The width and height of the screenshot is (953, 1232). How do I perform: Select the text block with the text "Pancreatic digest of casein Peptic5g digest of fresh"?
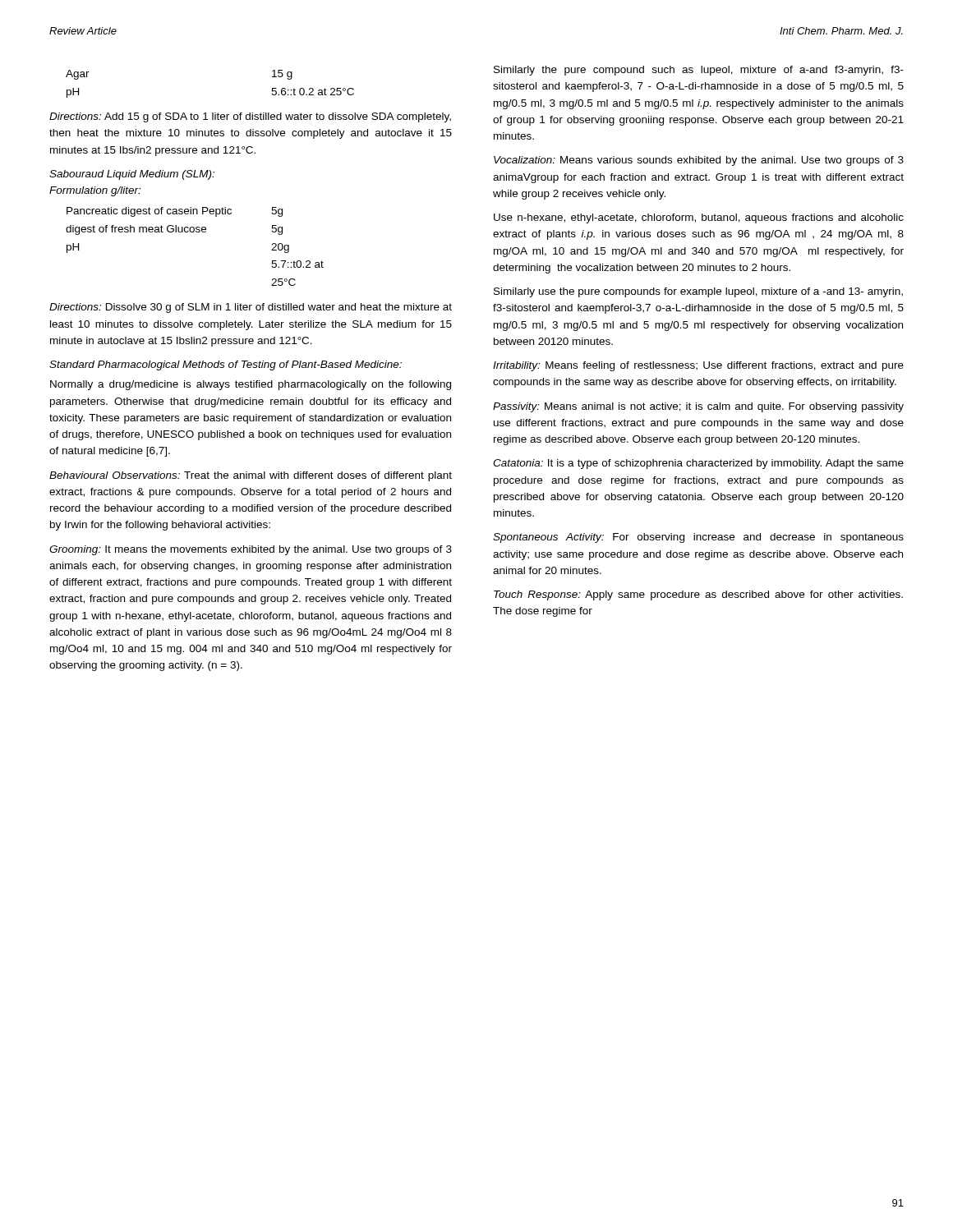pos(175,212)
